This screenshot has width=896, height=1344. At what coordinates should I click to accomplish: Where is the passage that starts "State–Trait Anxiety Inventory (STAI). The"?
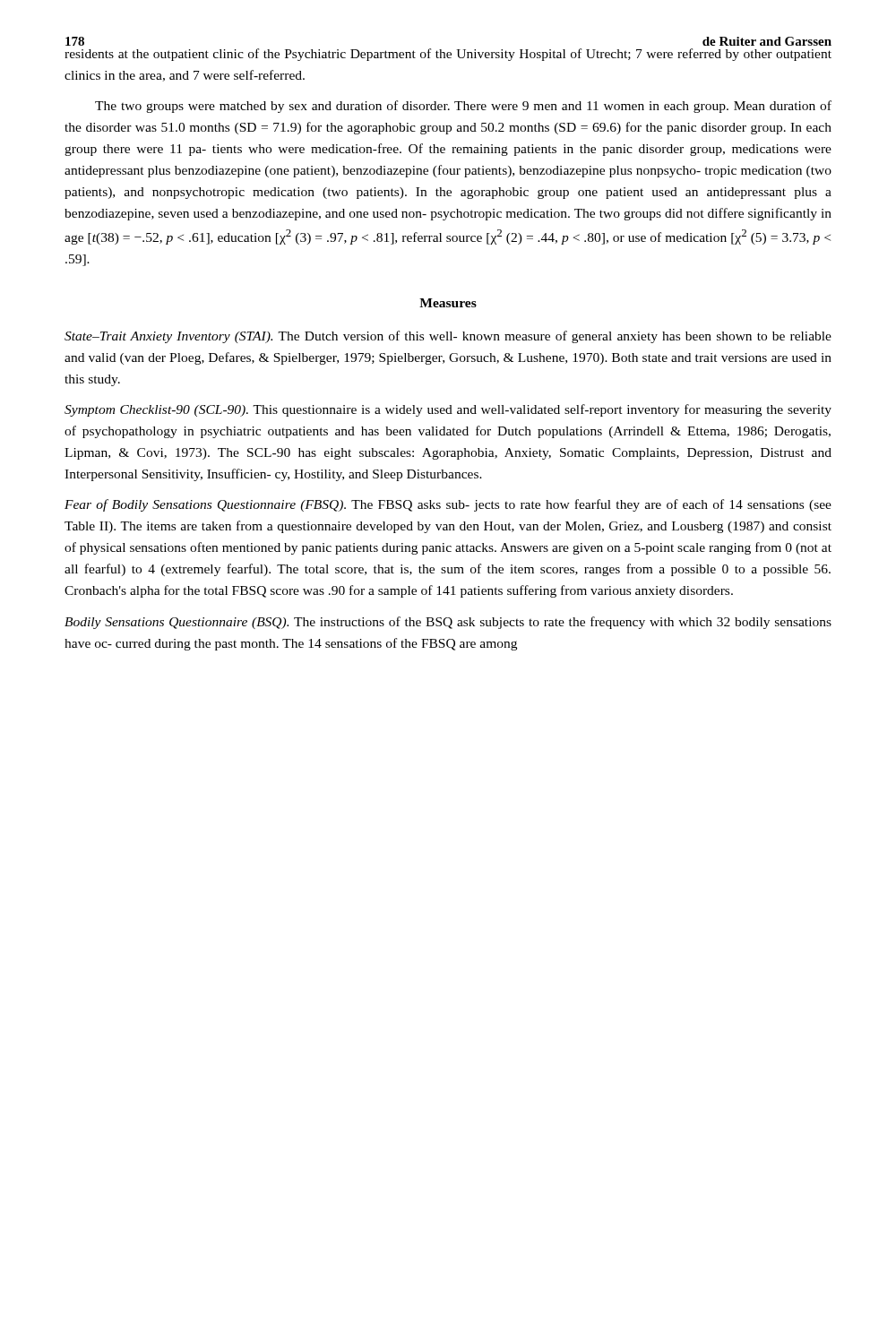tap(448, 358)
